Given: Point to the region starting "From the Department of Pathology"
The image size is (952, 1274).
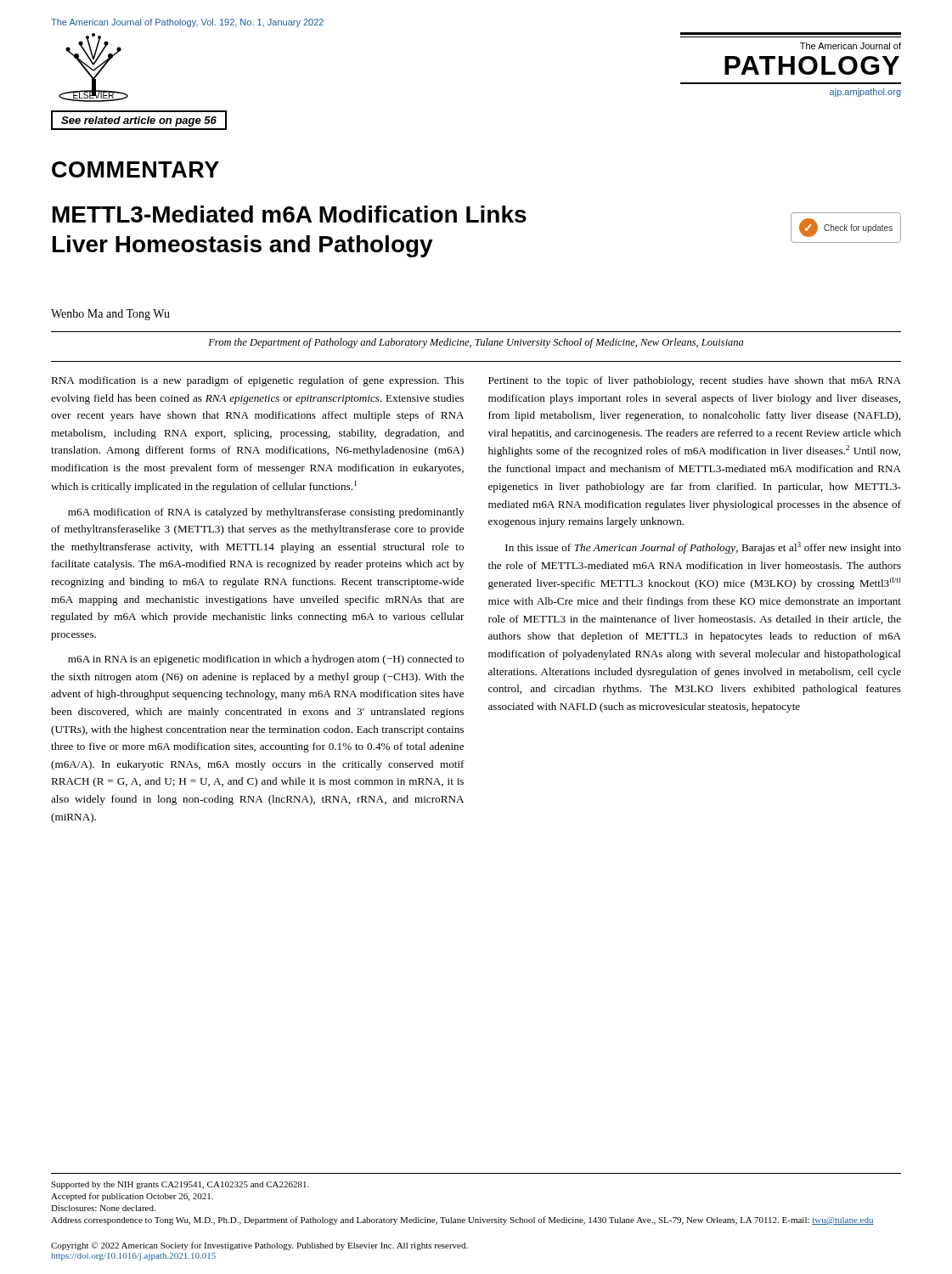Looking at the screenshot, I should pyautogui.click(x=476, y=342).
